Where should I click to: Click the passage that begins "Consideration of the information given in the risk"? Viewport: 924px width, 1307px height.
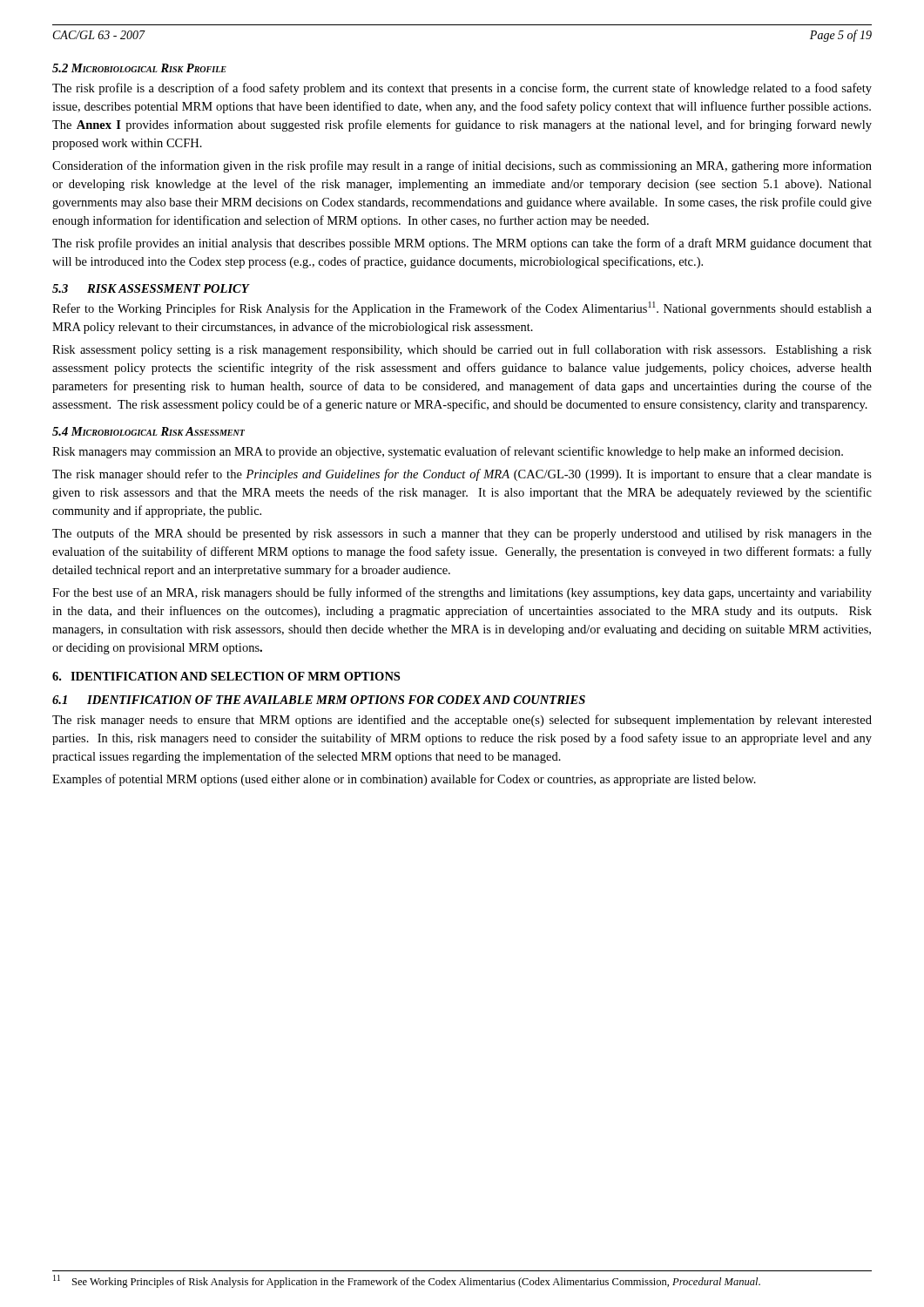pyautogui.click(x=462, y=194)
